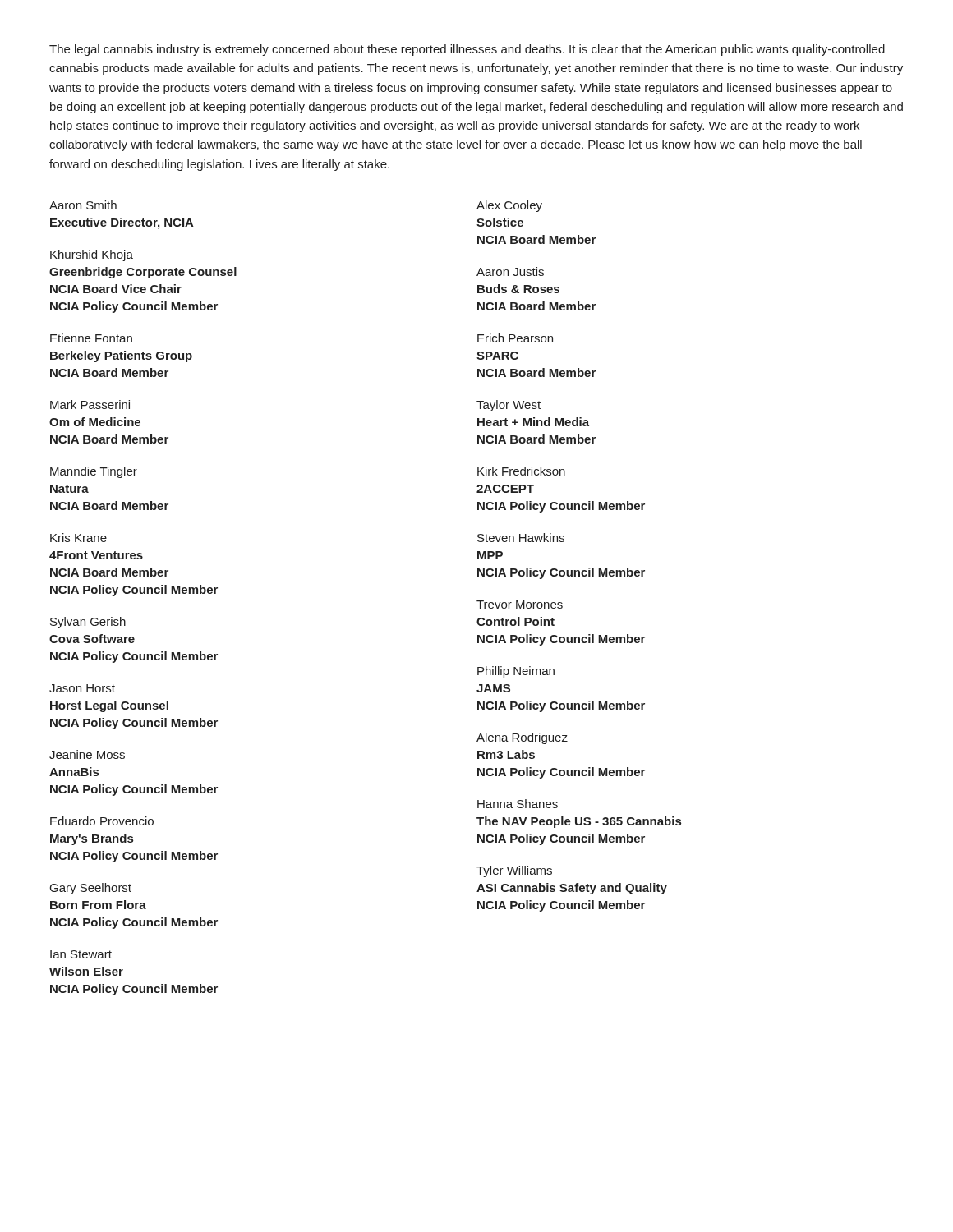
Task: Point to the block starting "Kirk Fredrickson 2ACCEPT NCIA Policy Council Member"
Action: point(521,471)
